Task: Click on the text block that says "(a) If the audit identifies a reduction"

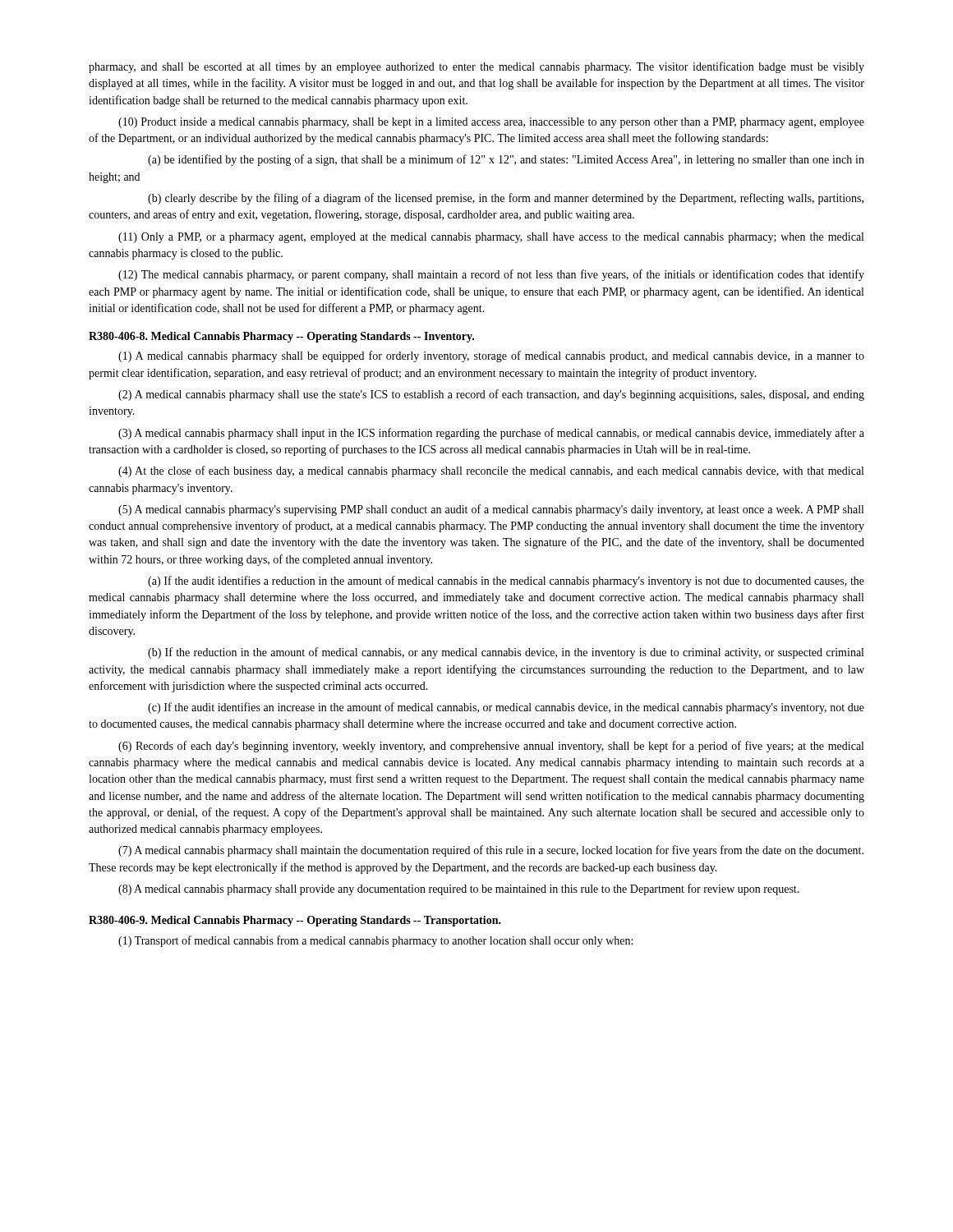Action: coord(476,607)
